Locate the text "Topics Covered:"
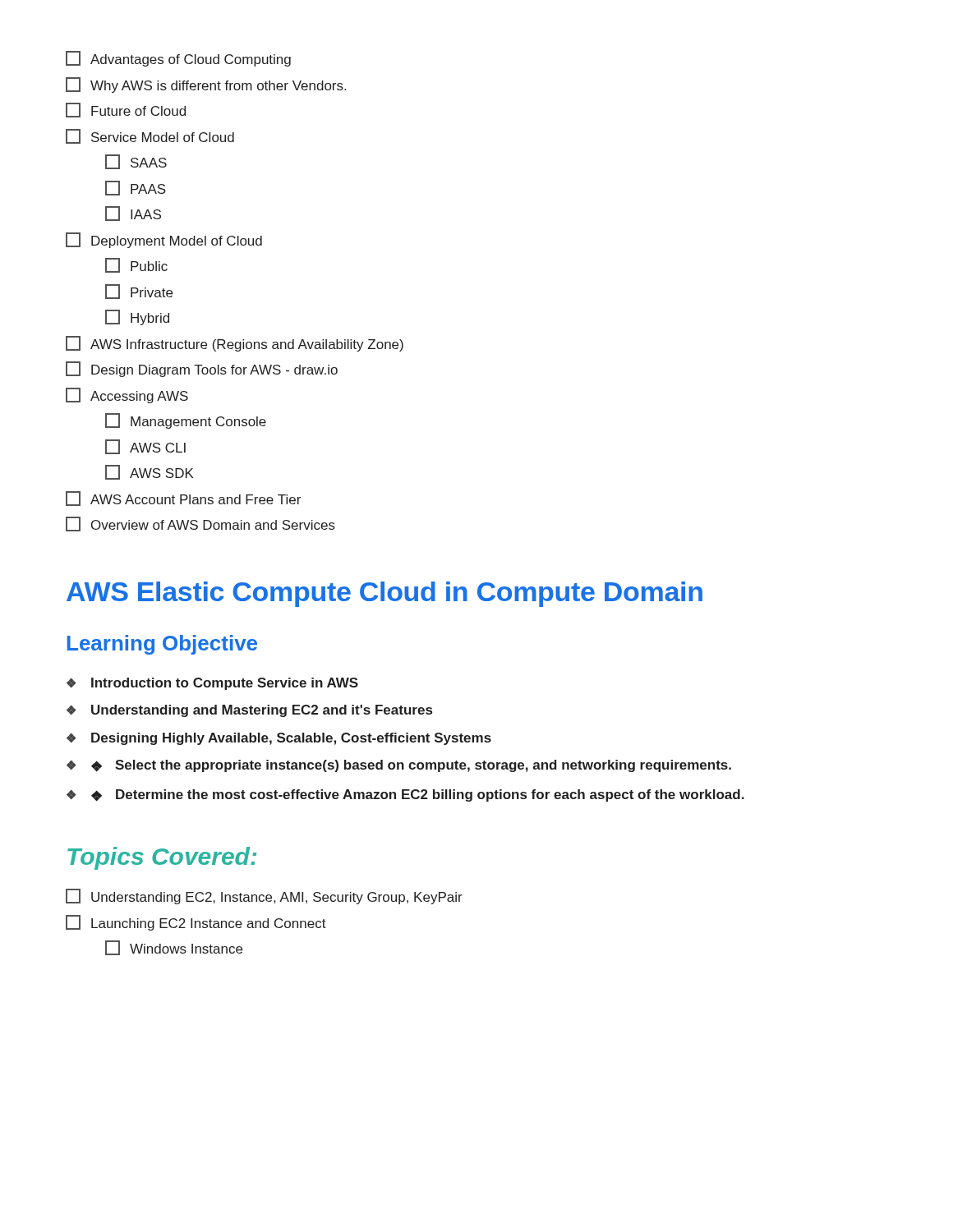The width and height of the screenshot is (953, 1232). point(162,858)
